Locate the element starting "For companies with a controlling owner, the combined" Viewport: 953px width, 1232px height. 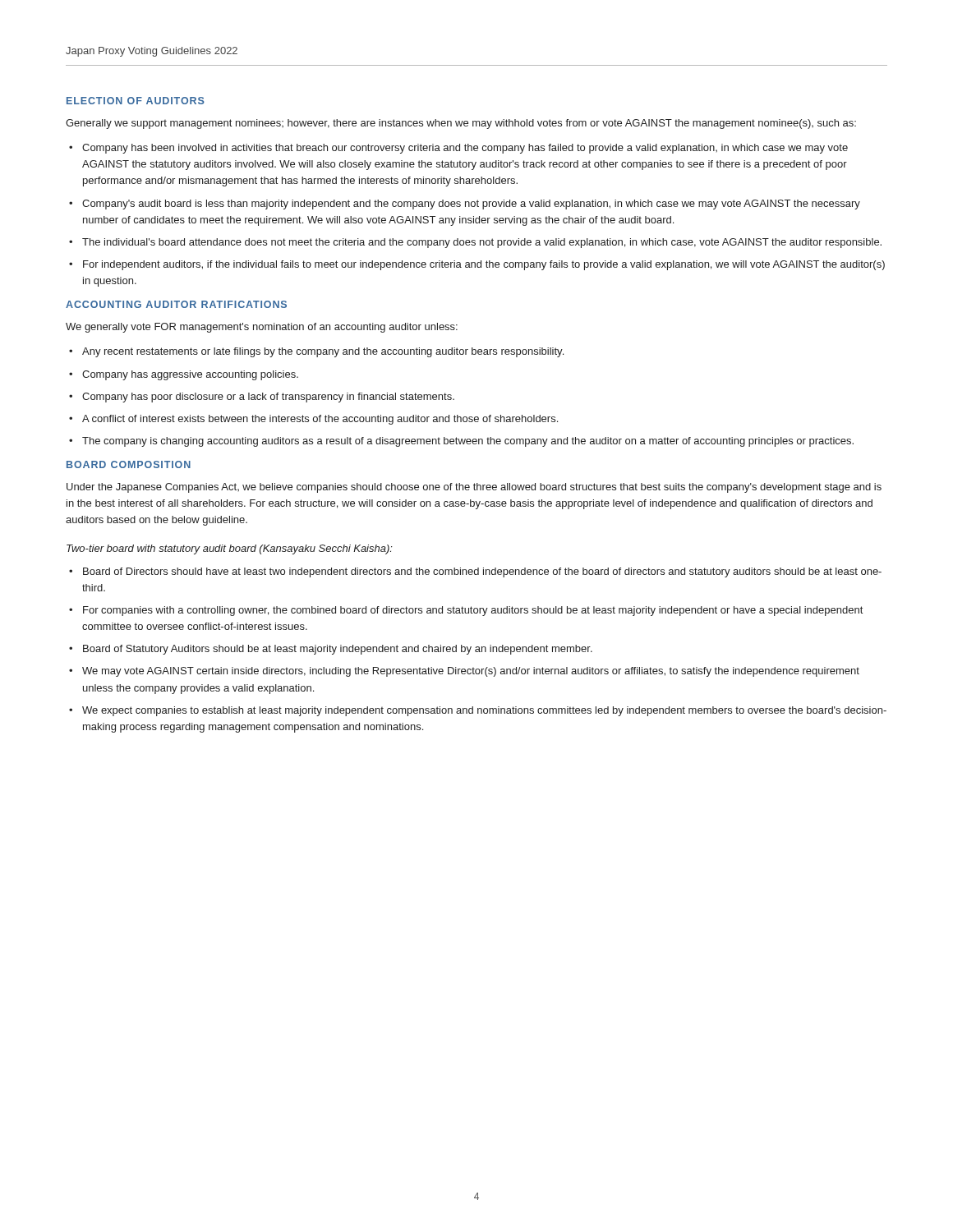click(x=472, y=618)
